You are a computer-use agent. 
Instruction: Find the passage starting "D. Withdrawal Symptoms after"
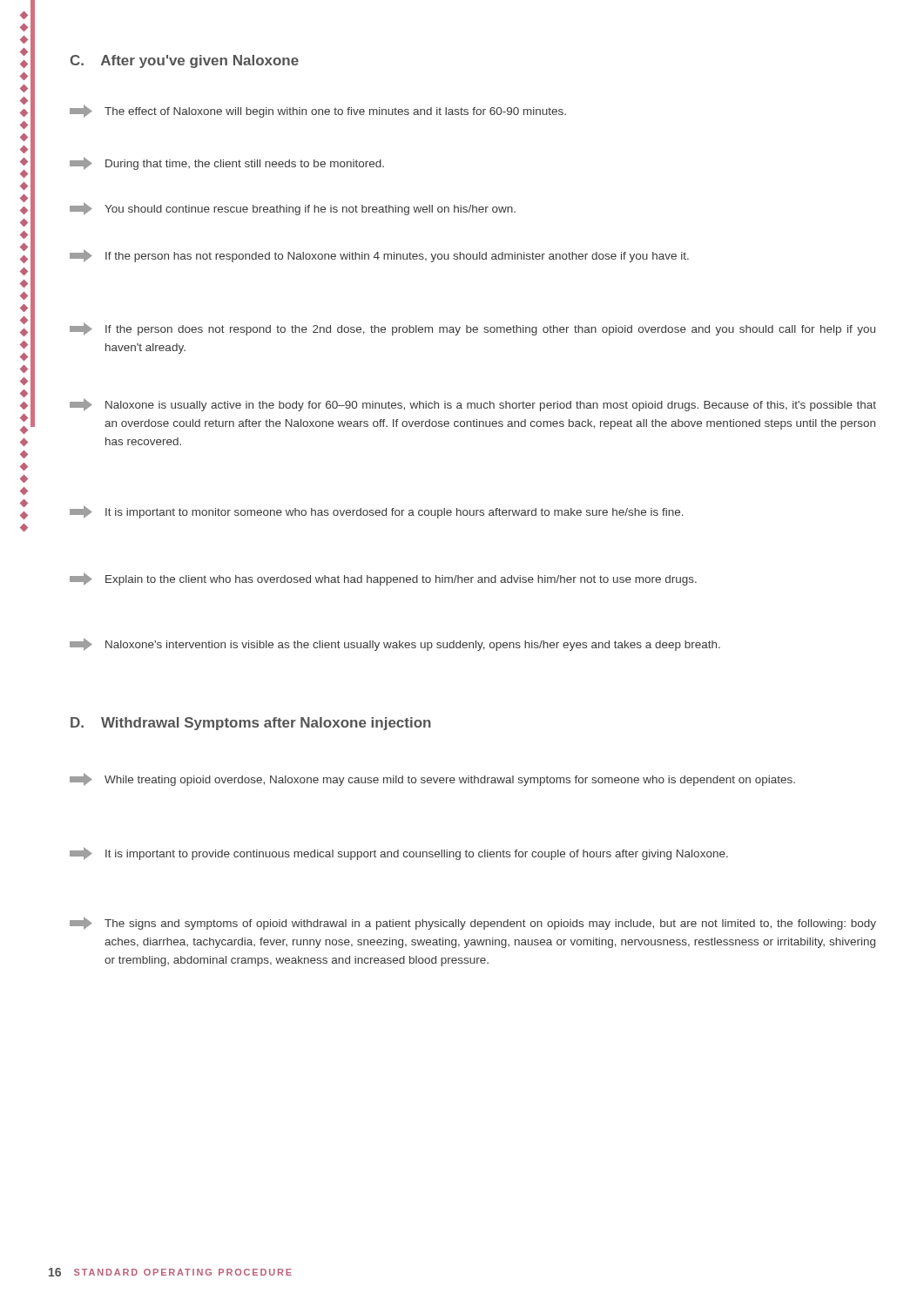(x=251, y=723)
